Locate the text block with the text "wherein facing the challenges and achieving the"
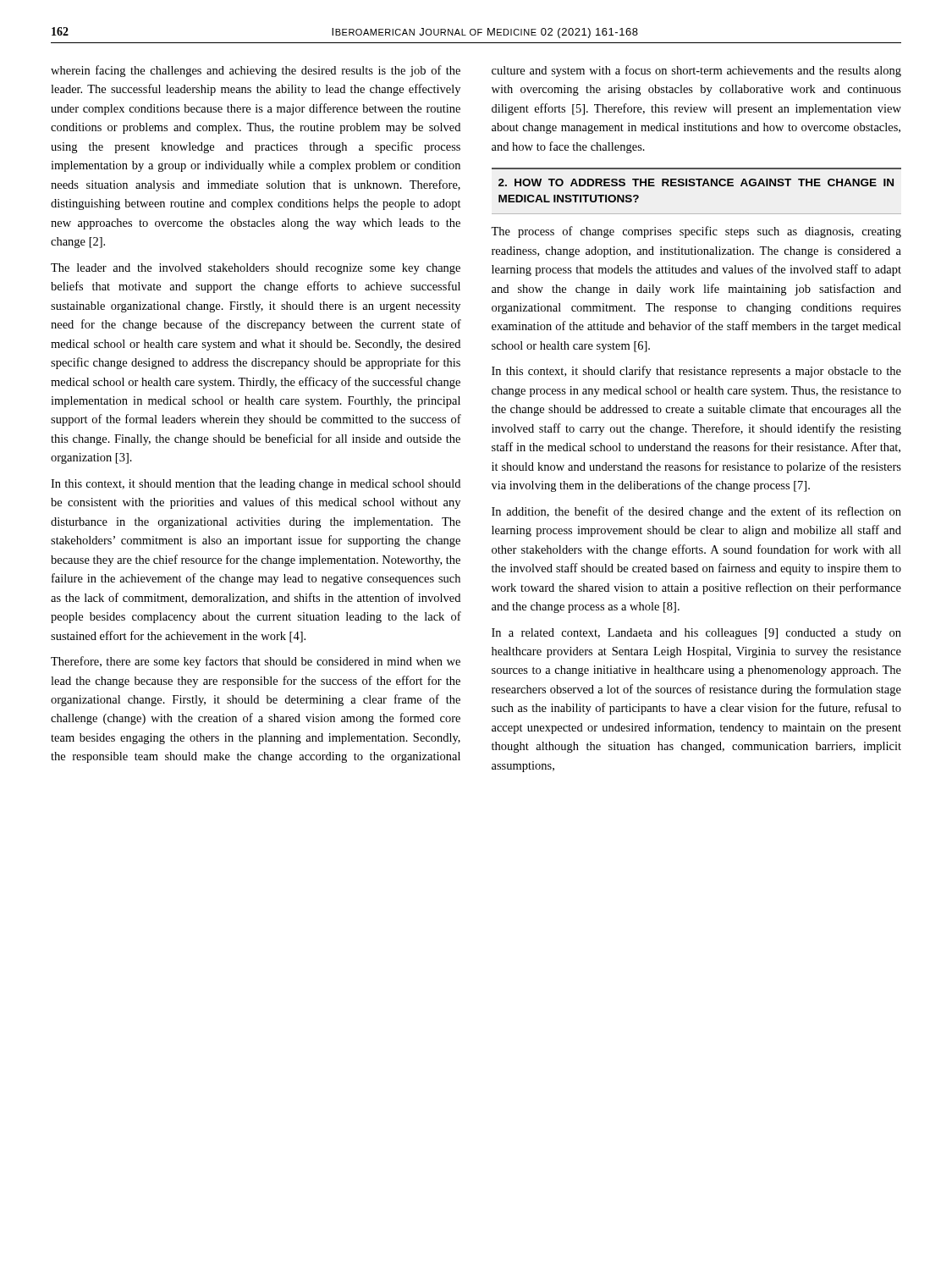Screen dimensions: 1270x952 pos(256,156)
